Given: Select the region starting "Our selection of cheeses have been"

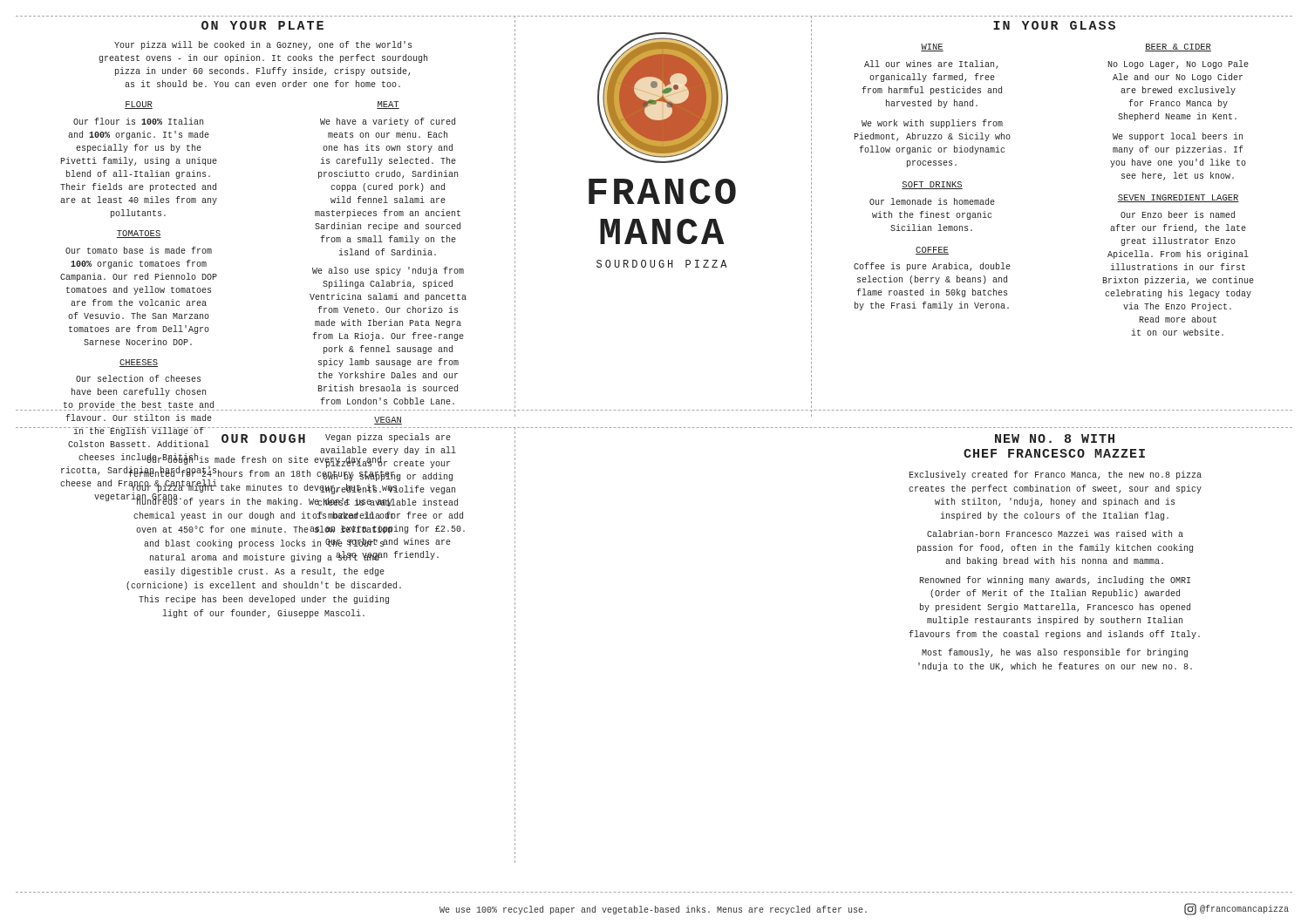Looking at the screenshot, I should [139, 439].
